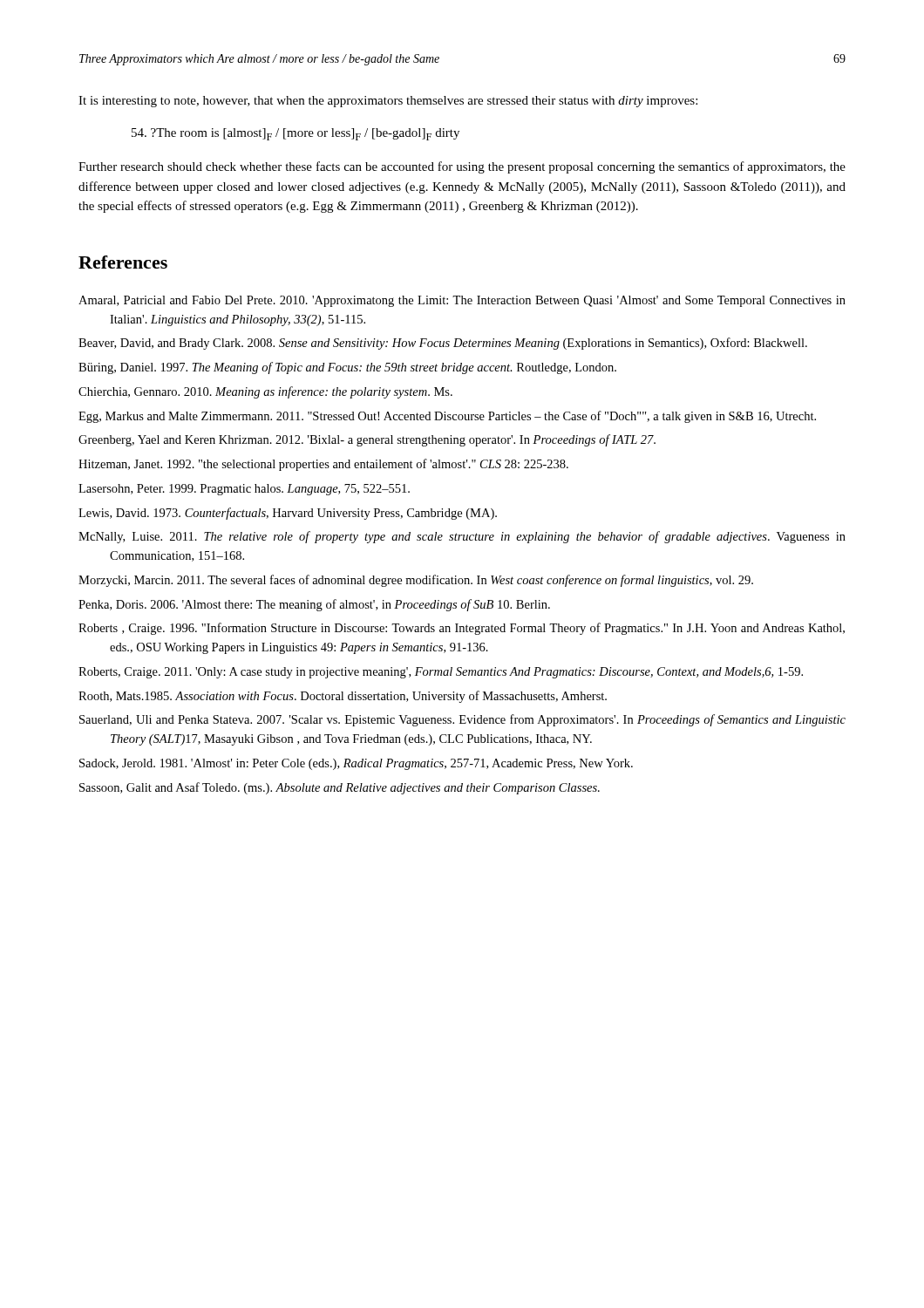Select the block starting "Further research should check"
The width and height of the screenshot is (924, 1308).
462,186
